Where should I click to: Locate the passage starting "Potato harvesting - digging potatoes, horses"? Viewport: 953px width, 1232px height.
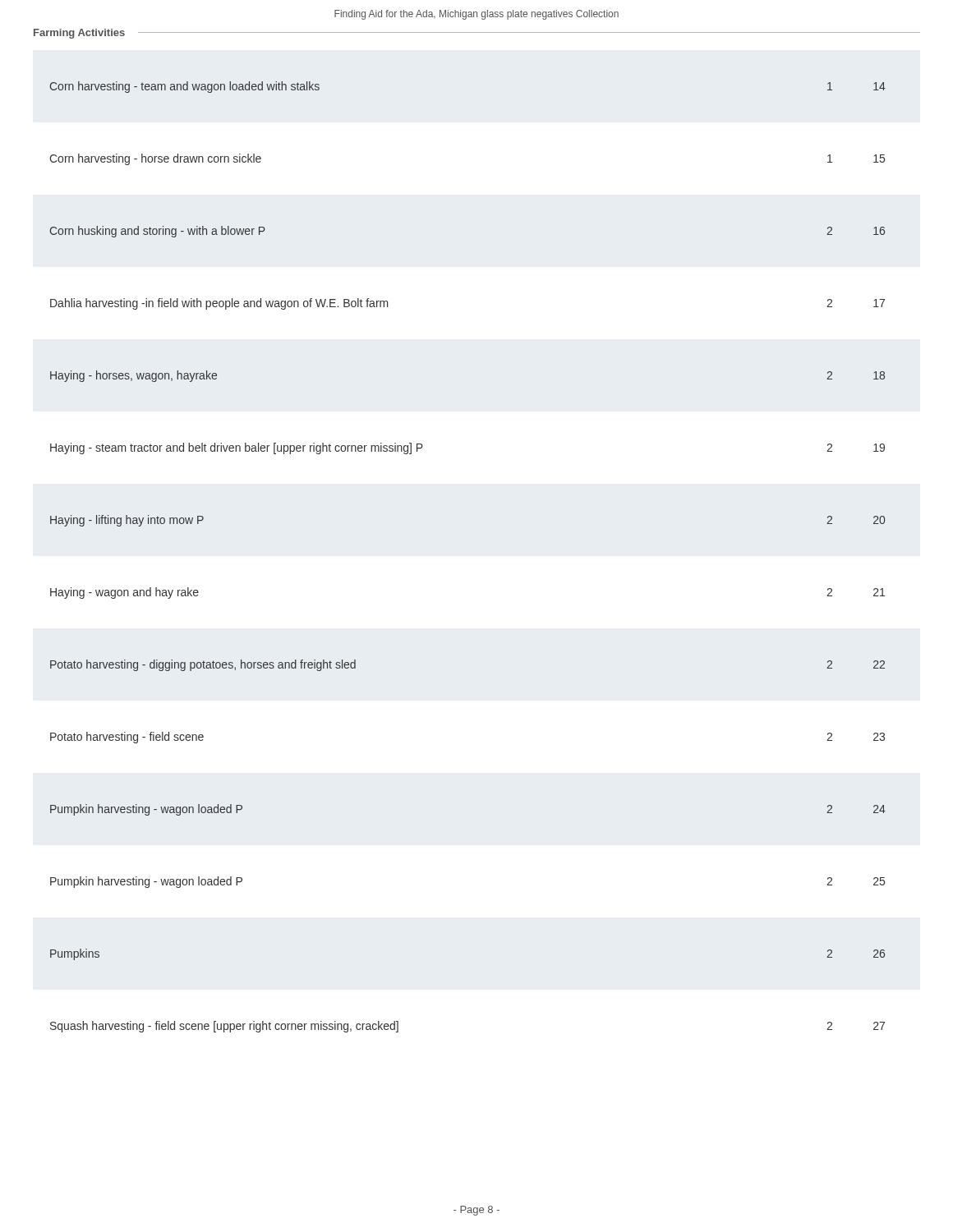pos(208,665)
